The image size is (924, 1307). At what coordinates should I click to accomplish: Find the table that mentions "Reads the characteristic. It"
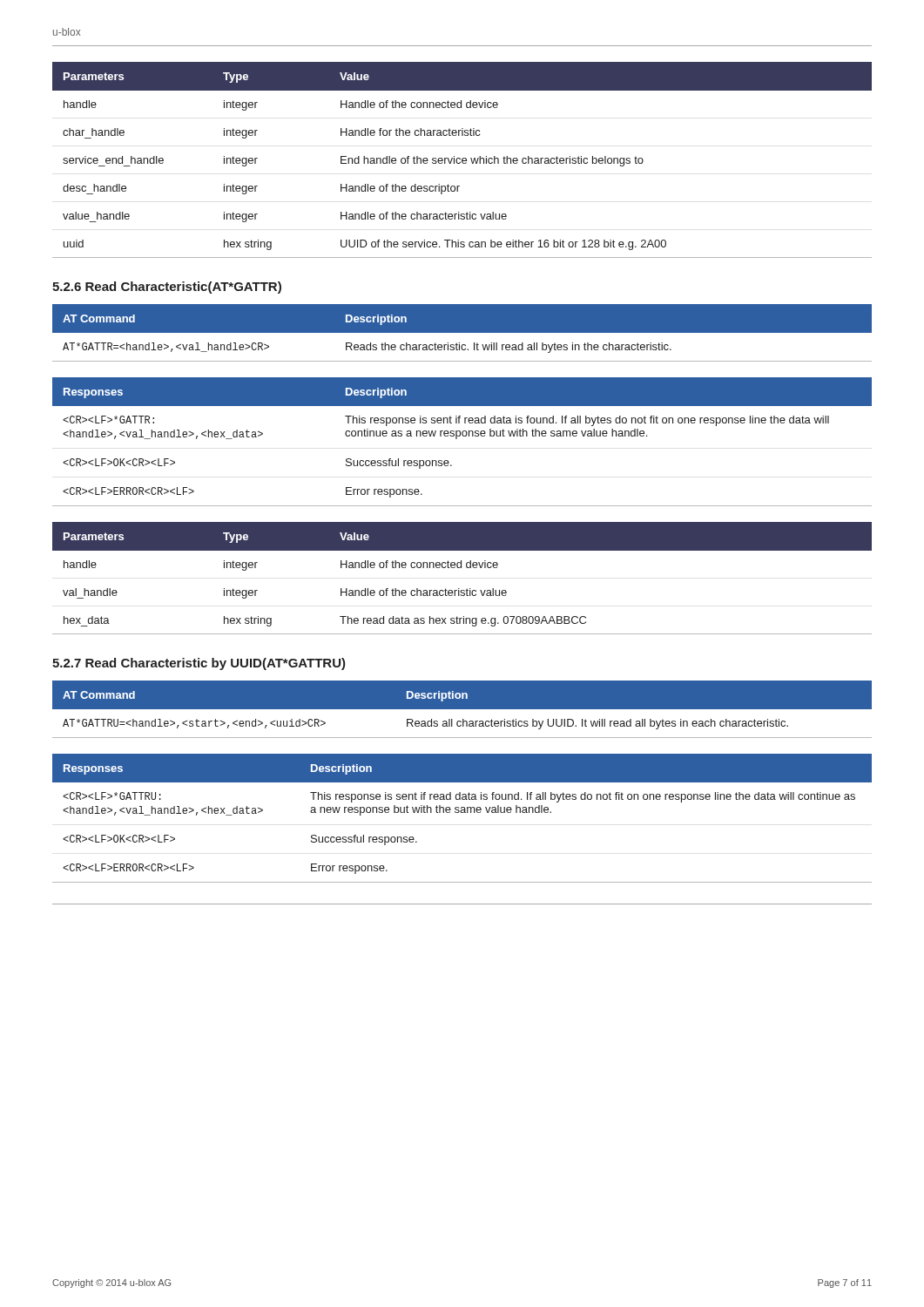(x=462, y=333)
